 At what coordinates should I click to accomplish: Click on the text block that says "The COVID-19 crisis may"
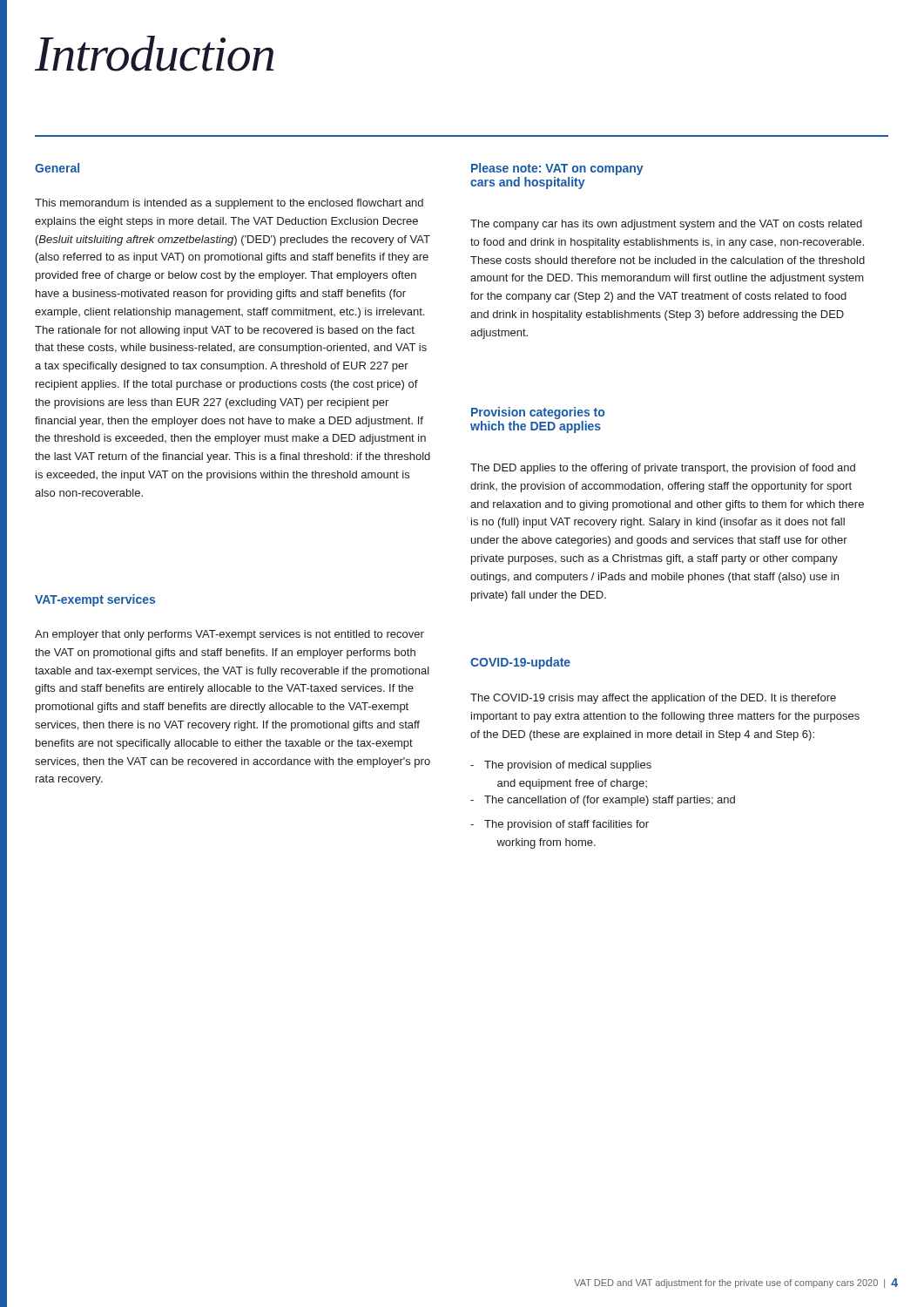coord(668,716)
